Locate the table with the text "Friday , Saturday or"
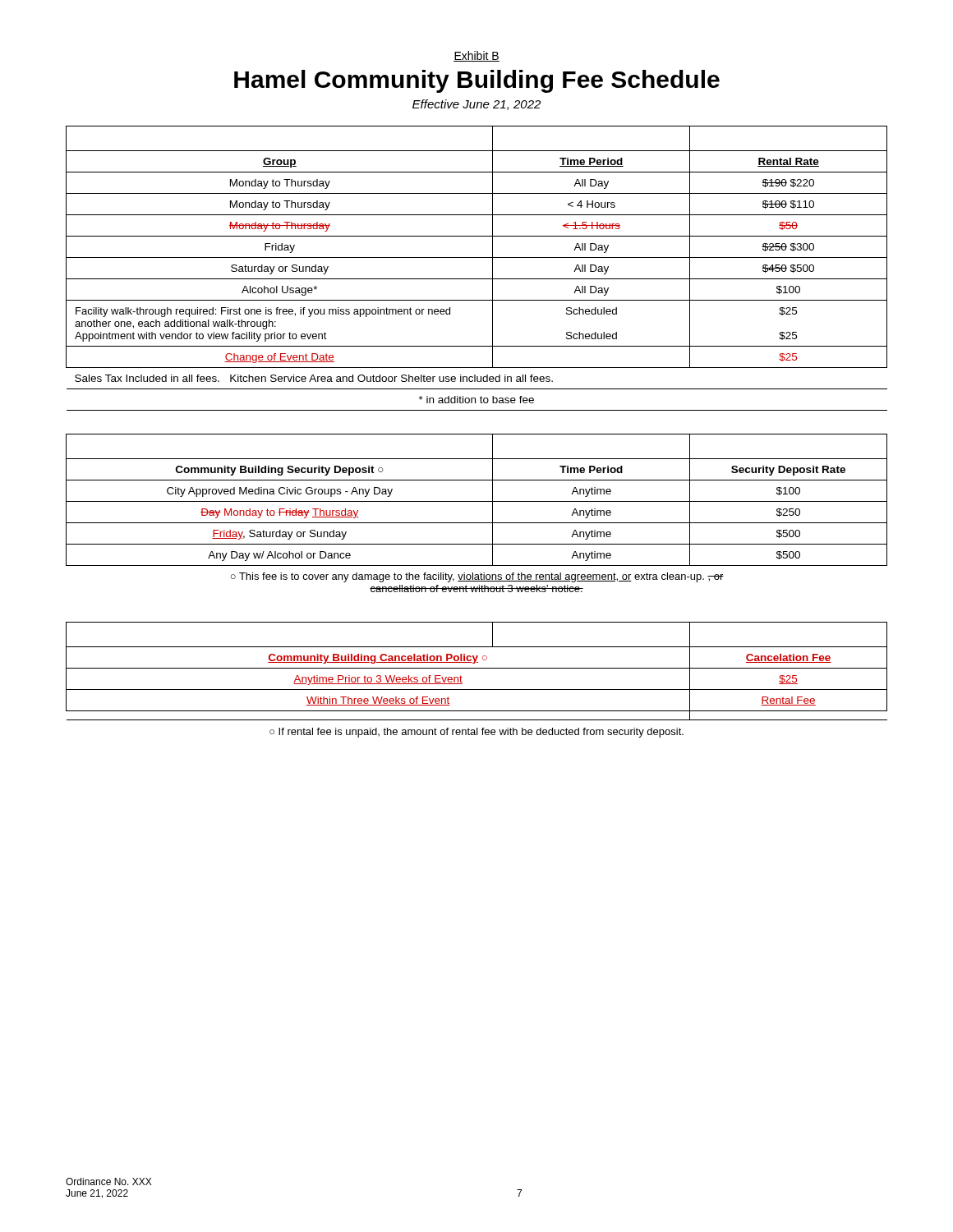The width and height of the screenshot is (953, 1232). 476,516
